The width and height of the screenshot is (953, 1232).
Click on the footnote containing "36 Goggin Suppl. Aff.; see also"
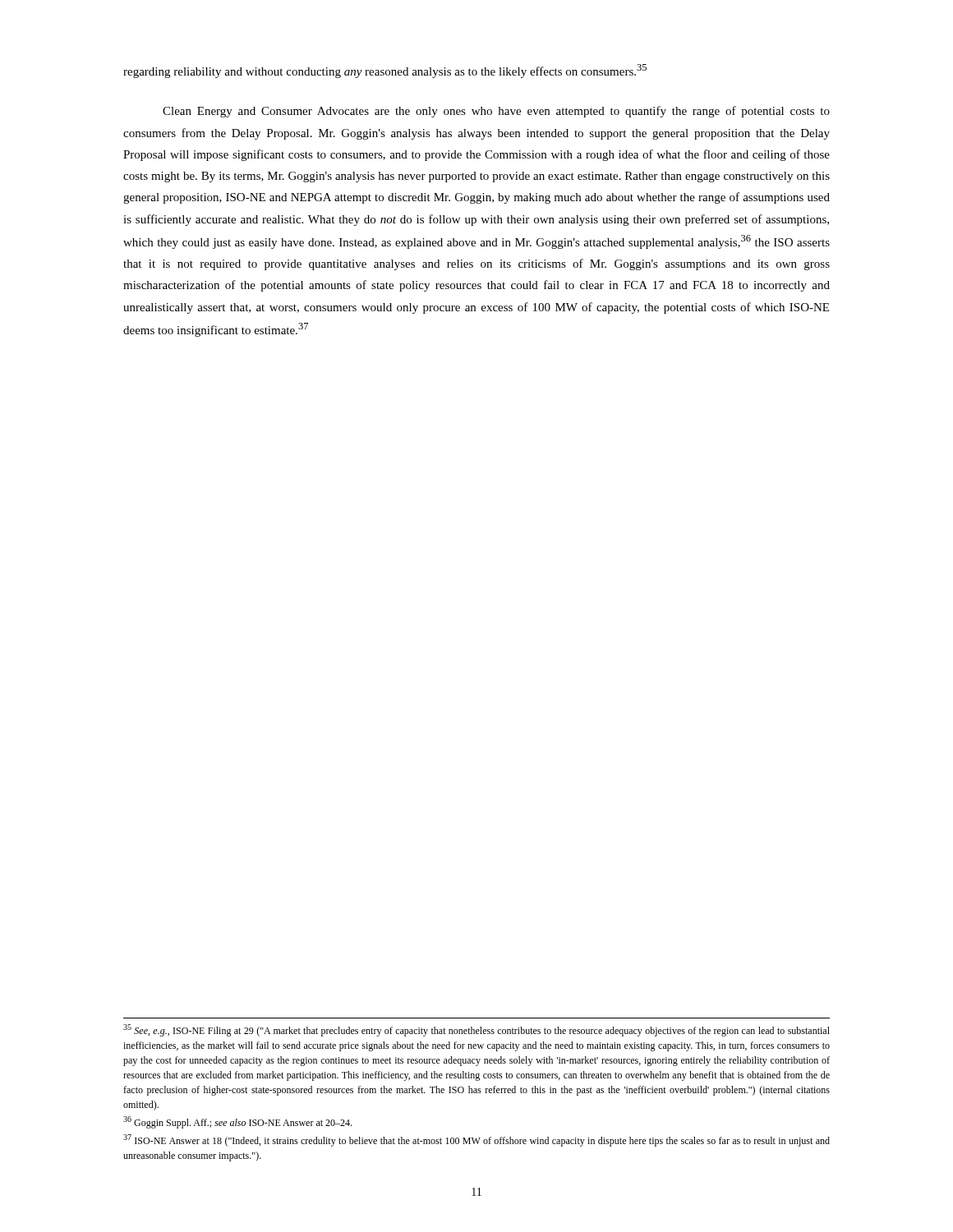(238, 1122)
